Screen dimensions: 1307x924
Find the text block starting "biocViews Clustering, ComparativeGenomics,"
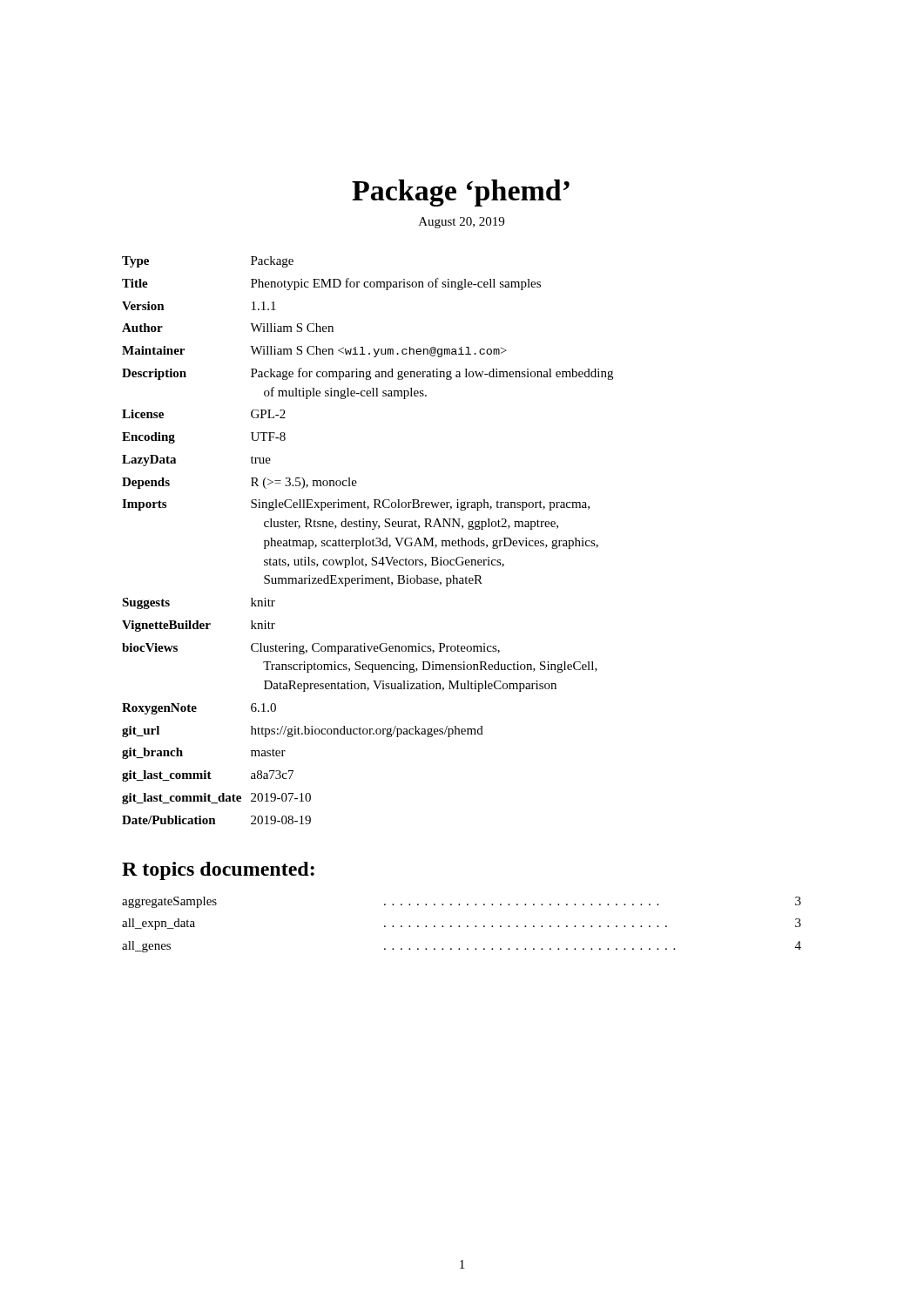click(462, 667)
